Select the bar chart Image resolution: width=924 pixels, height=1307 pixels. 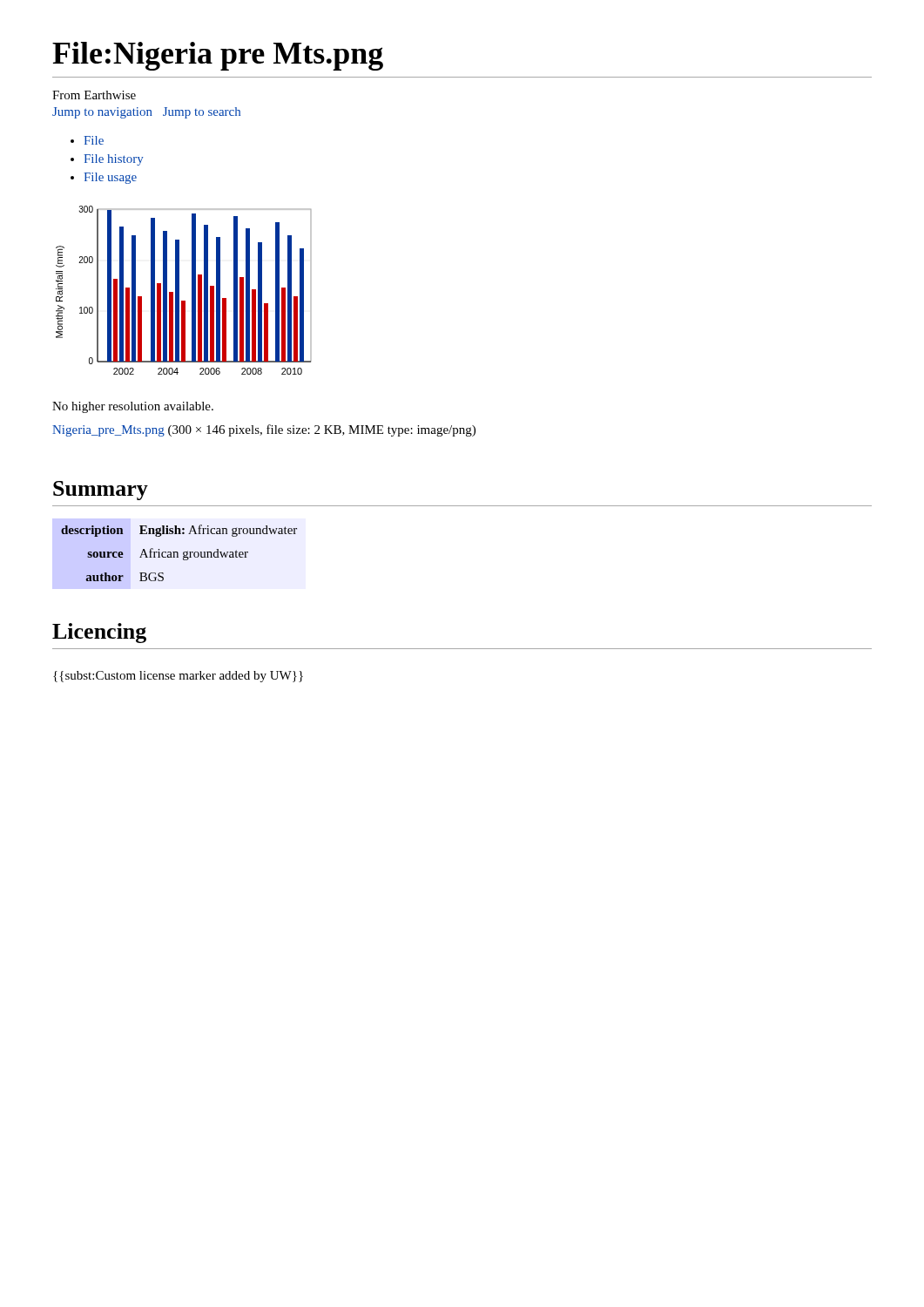pyautogui.click(x=462, y=296)
